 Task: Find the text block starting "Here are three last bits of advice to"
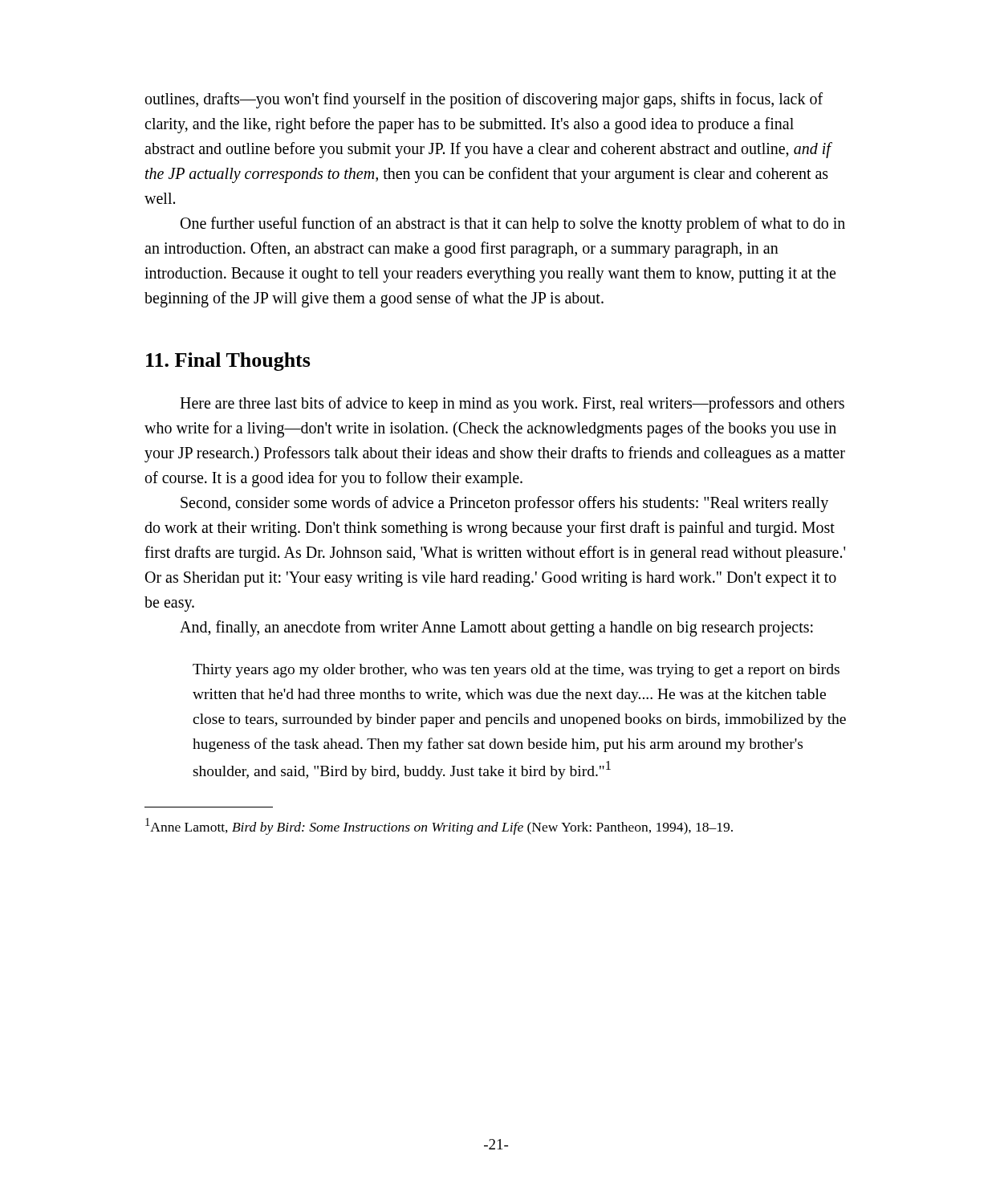pyautogui.click(x=496, y=516)
